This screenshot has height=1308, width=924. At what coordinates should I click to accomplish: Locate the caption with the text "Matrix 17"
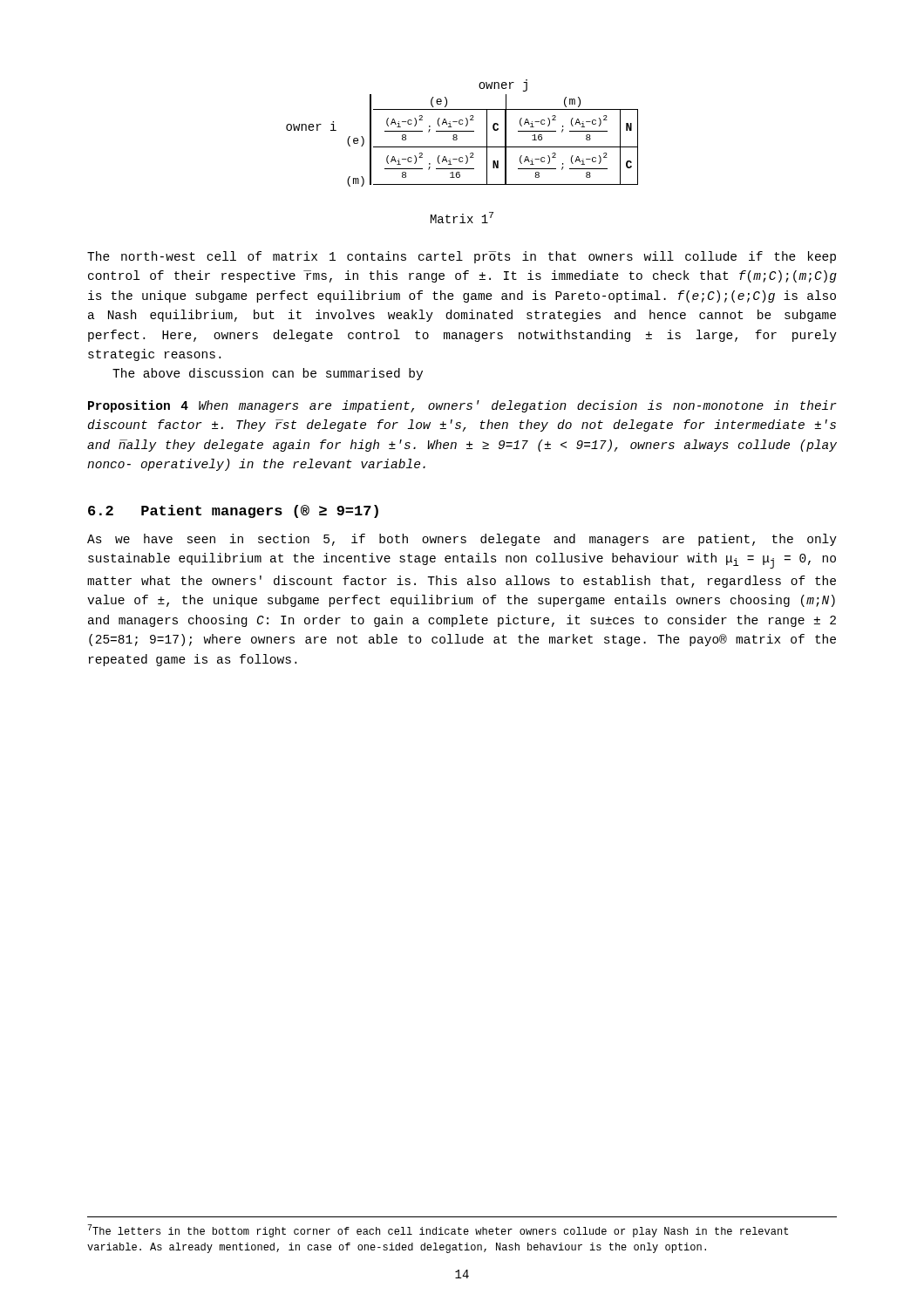coord(462,218)
